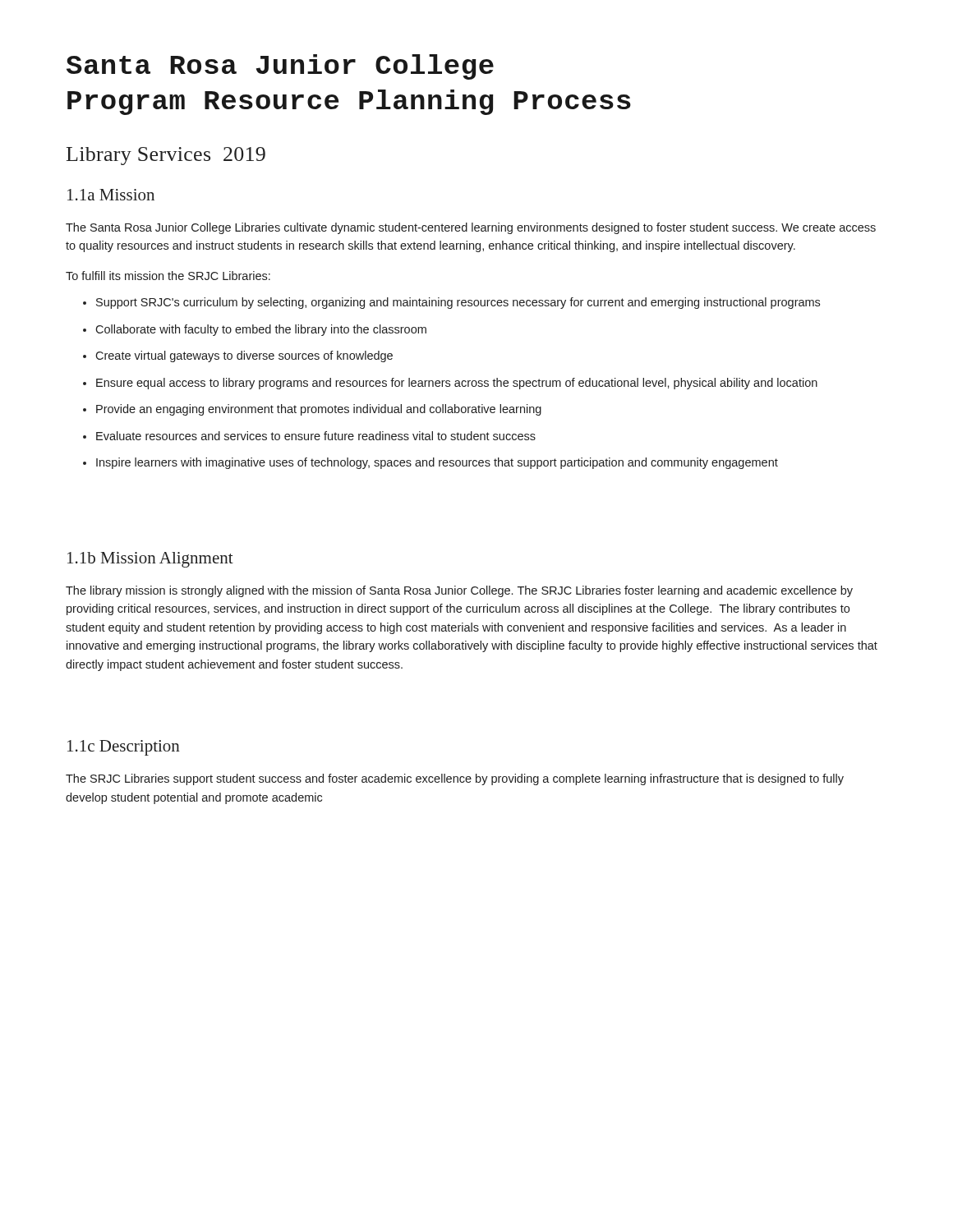This screenshot has height=1232, width=953.
Task: Click on the block starting "Library Services 2019"
Action: pos(166,156)
